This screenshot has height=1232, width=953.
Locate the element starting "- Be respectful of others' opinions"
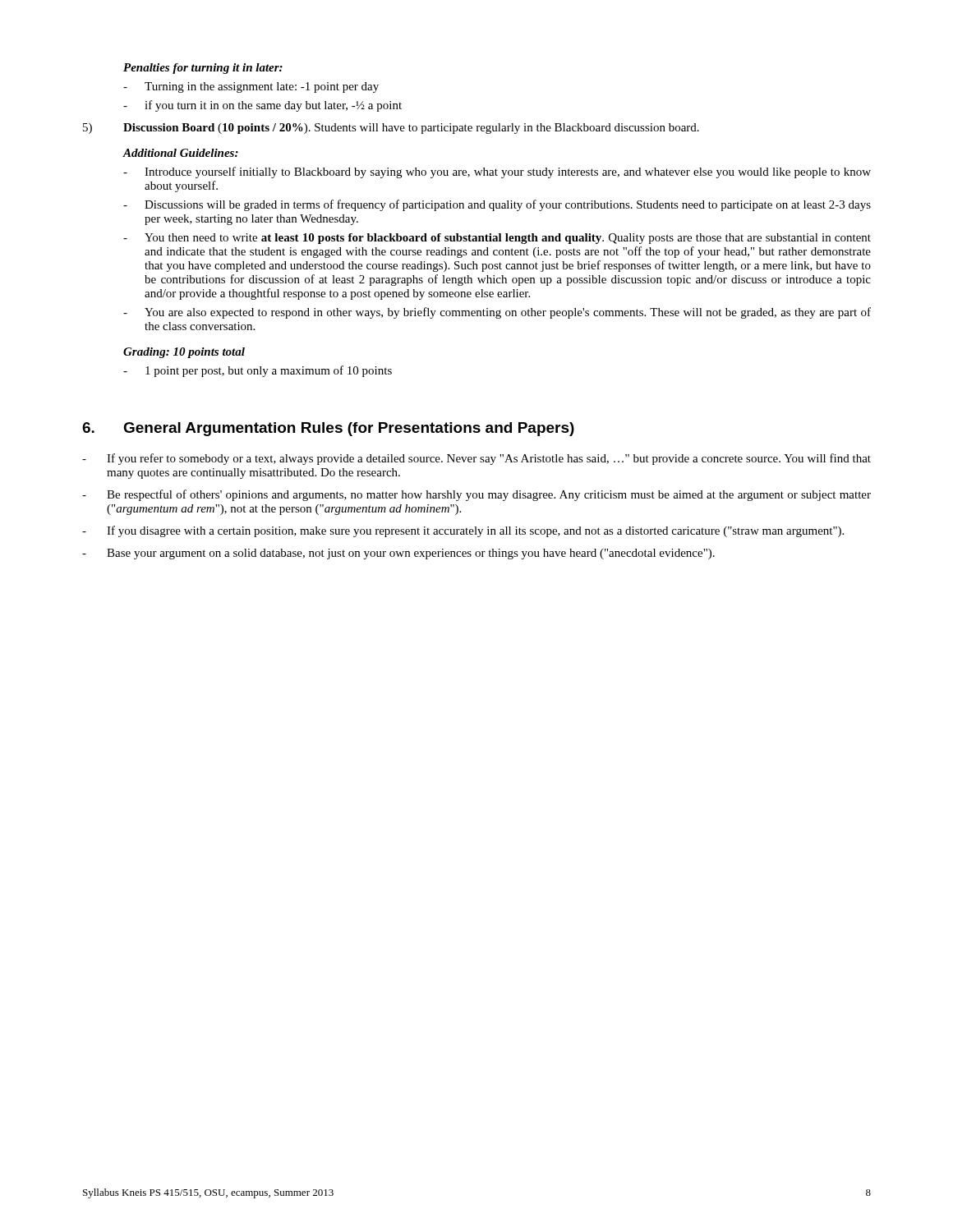[x=476, y=502]
